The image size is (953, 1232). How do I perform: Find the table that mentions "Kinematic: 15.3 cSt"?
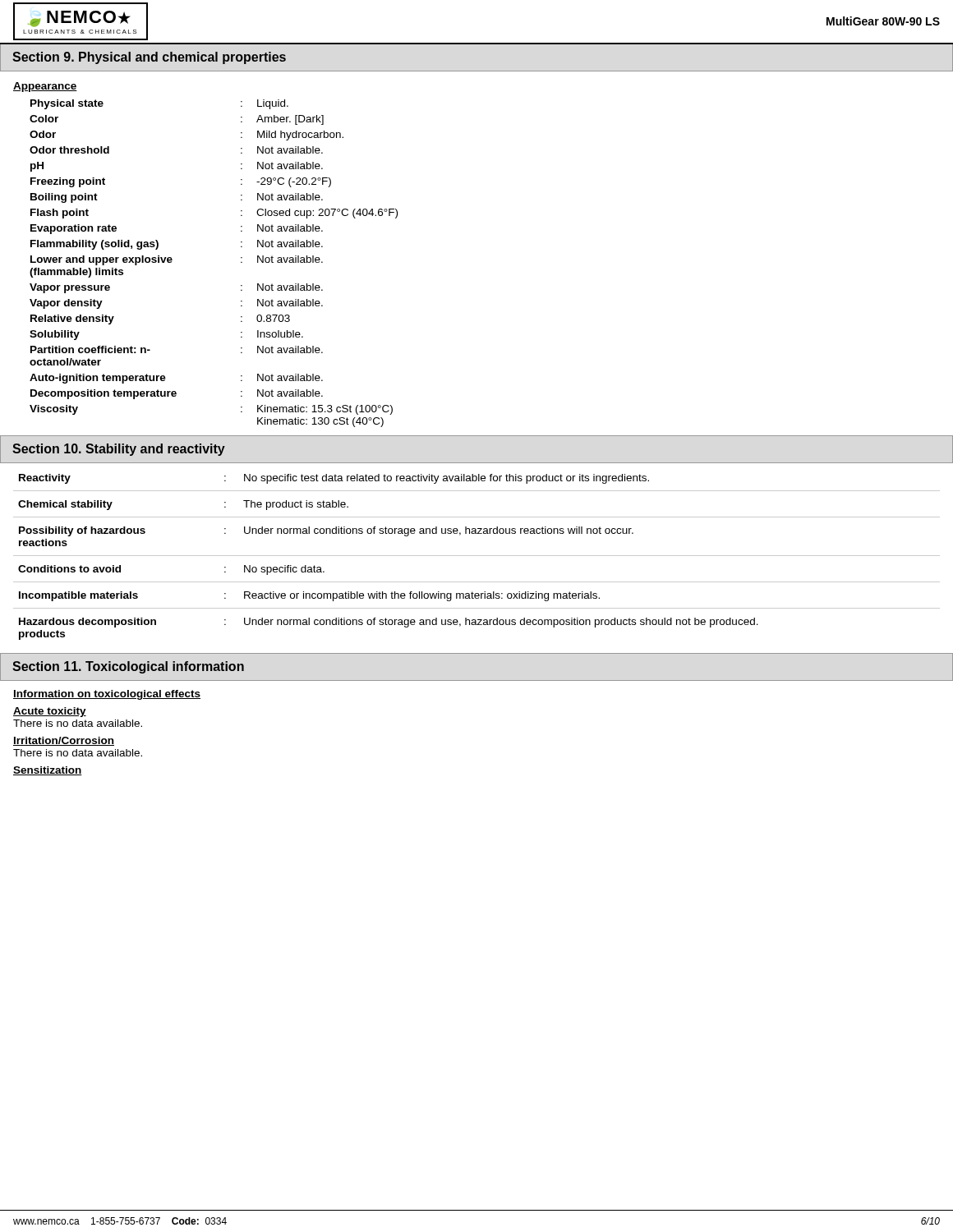coord(476,253)
